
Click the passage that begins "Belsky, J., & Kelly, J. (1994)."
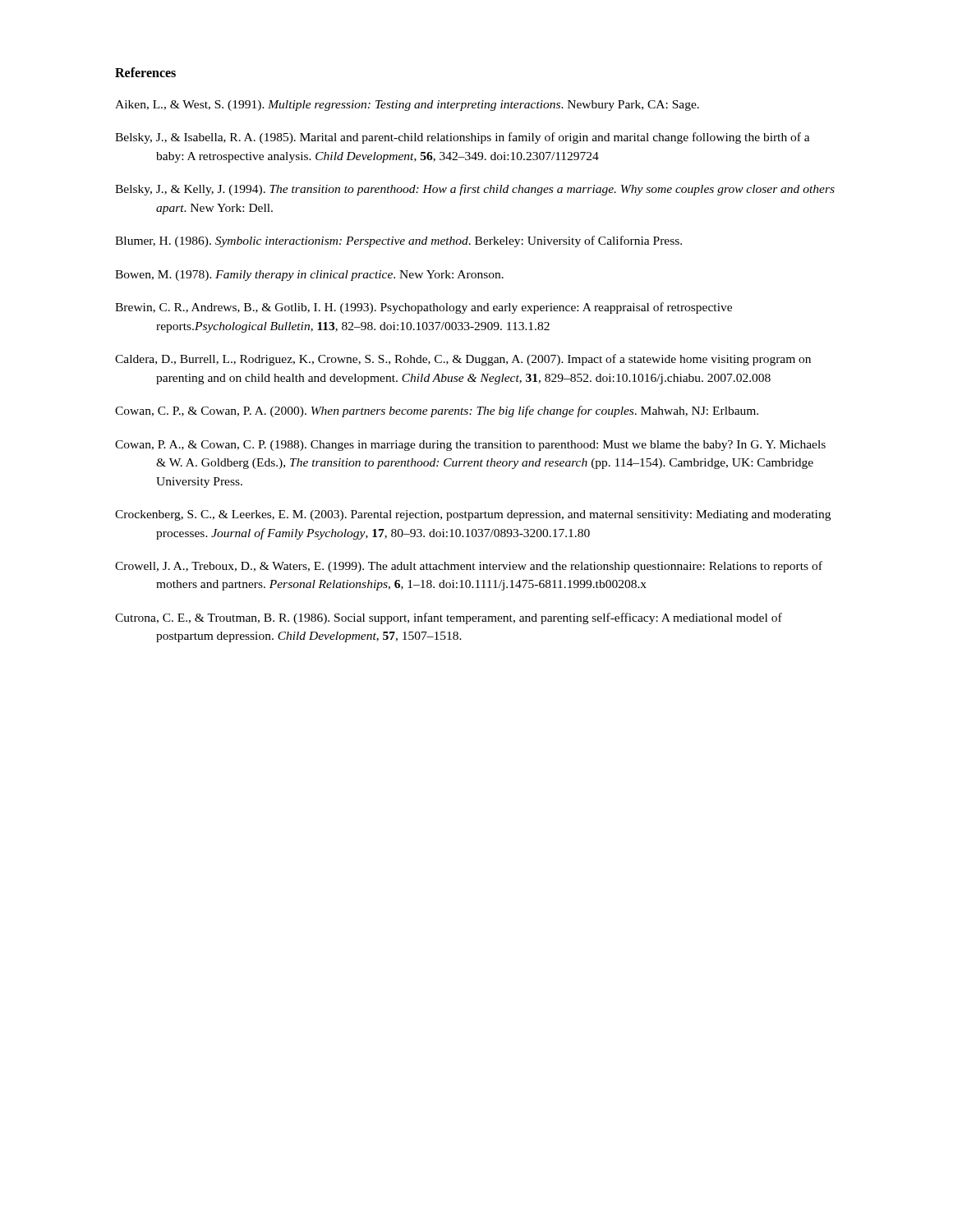475,198
